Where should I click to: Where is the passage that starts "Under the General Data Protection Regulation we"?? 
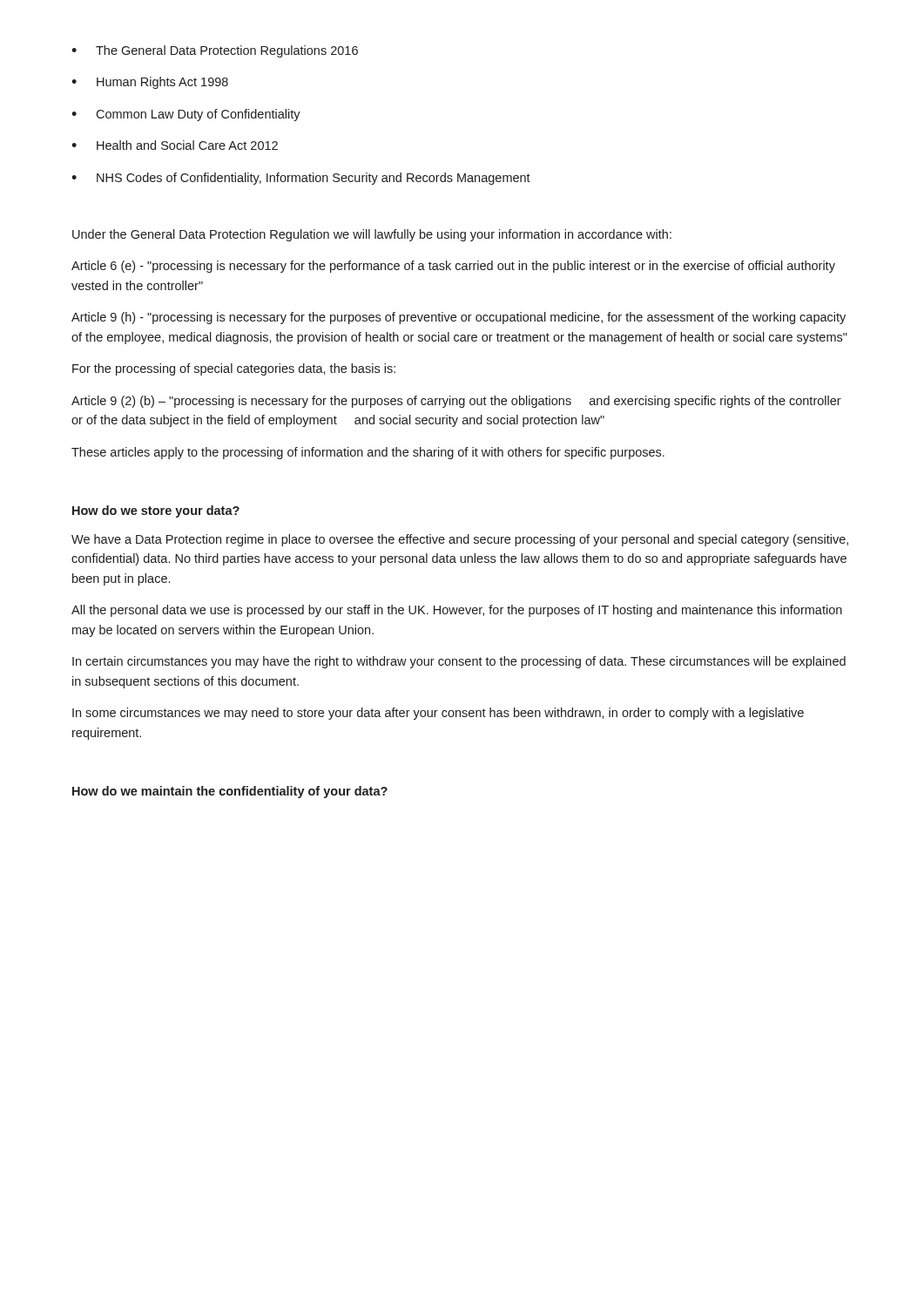(x=372, y=234)
